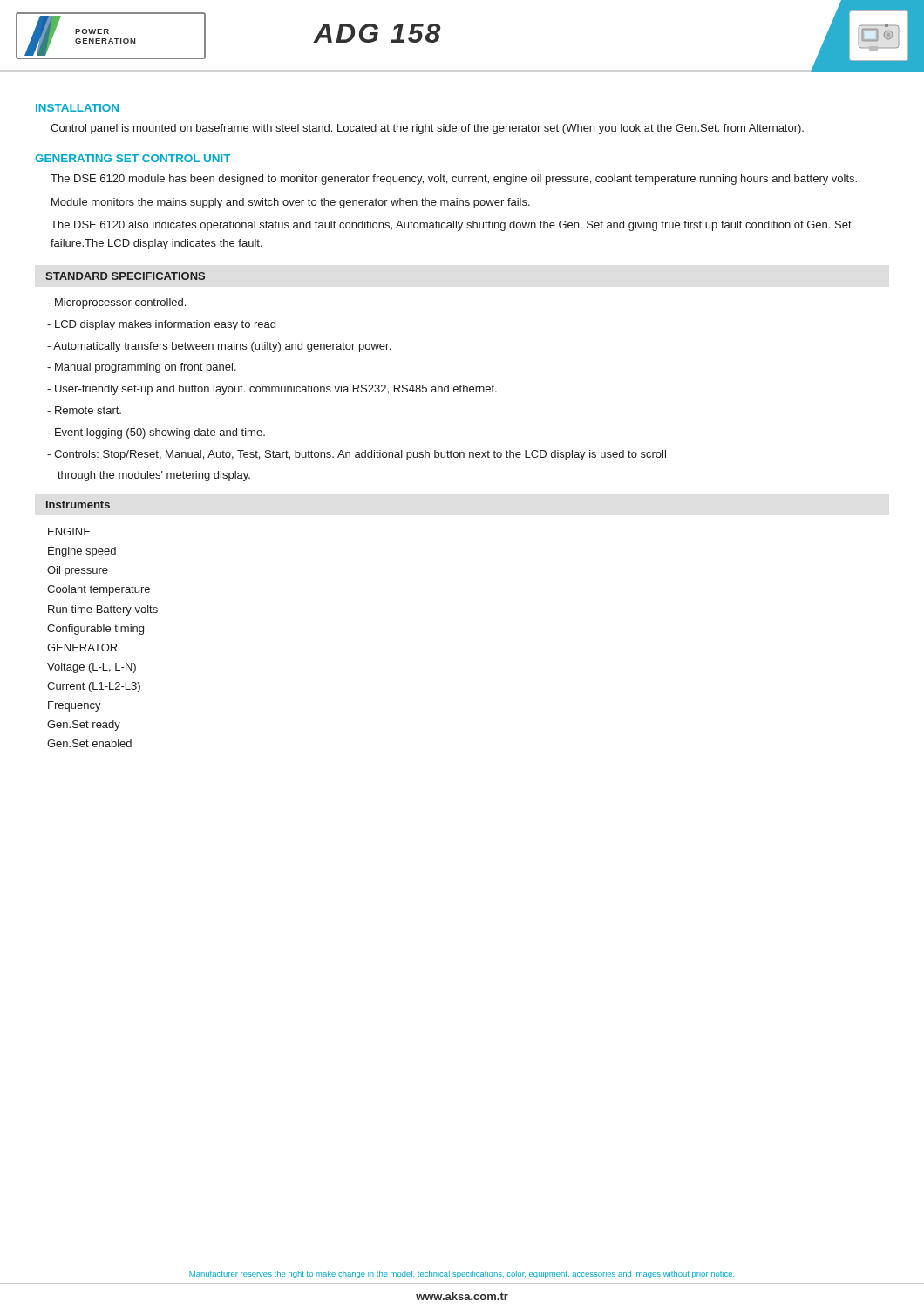This screenshot has width=924, height=1308.
Task: Click the passage that begins "The DSE 6120 also indicates operational status and"
Action: pos(451,234)
